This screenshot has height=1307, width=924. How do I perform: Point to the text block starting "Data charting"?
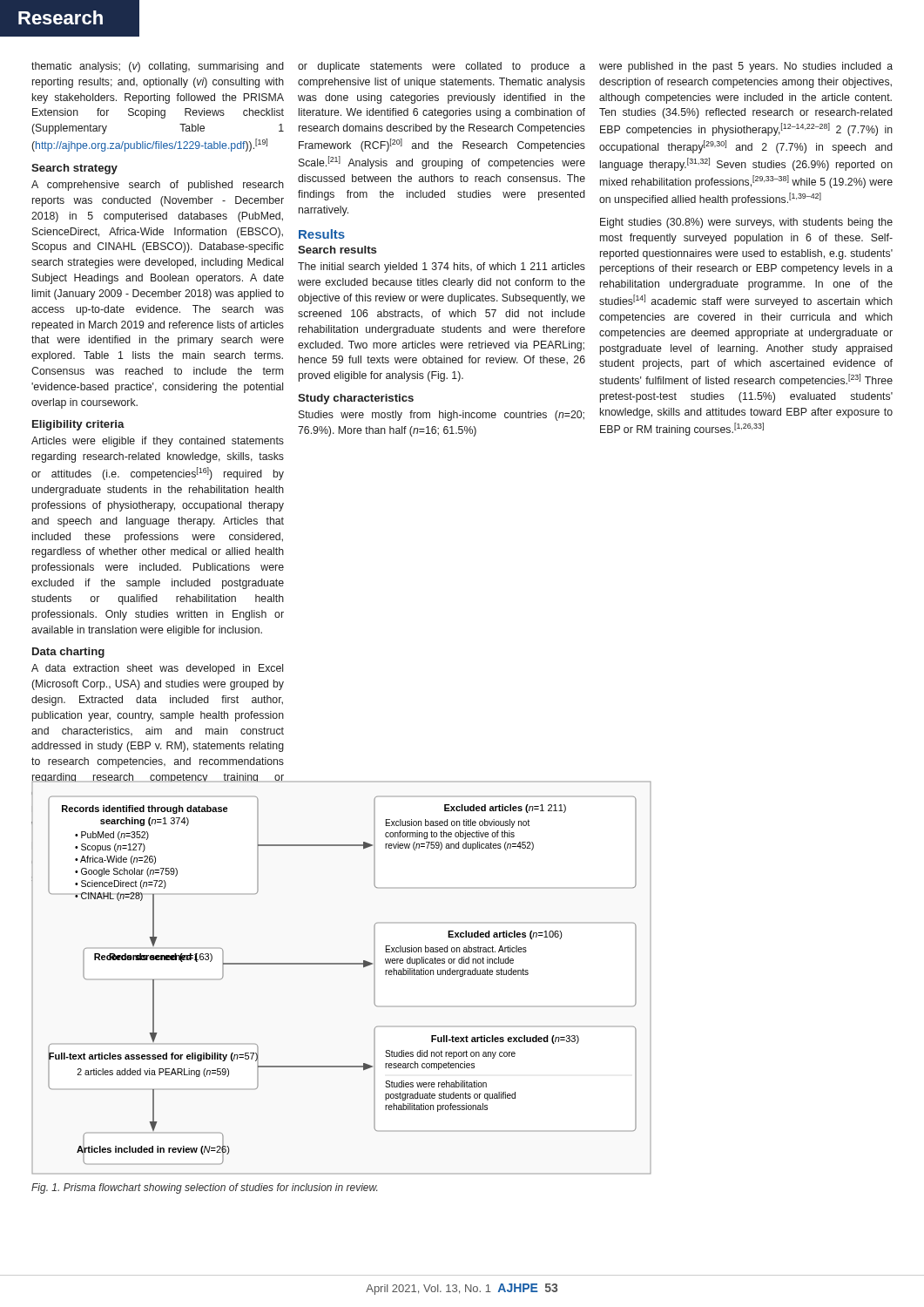68,652
